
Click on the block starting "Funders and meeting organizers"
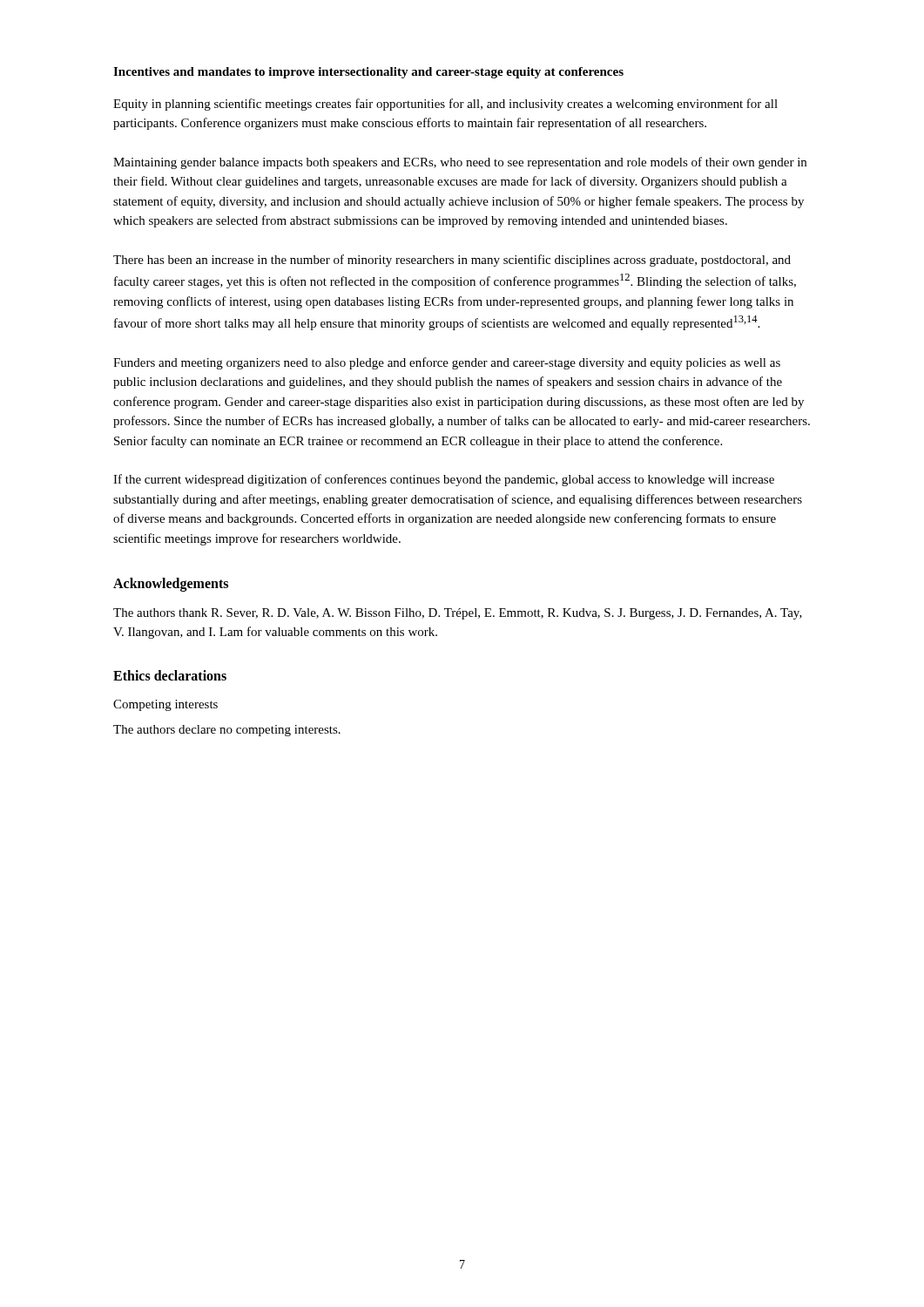pyautogui.click(x=462, y=401)
